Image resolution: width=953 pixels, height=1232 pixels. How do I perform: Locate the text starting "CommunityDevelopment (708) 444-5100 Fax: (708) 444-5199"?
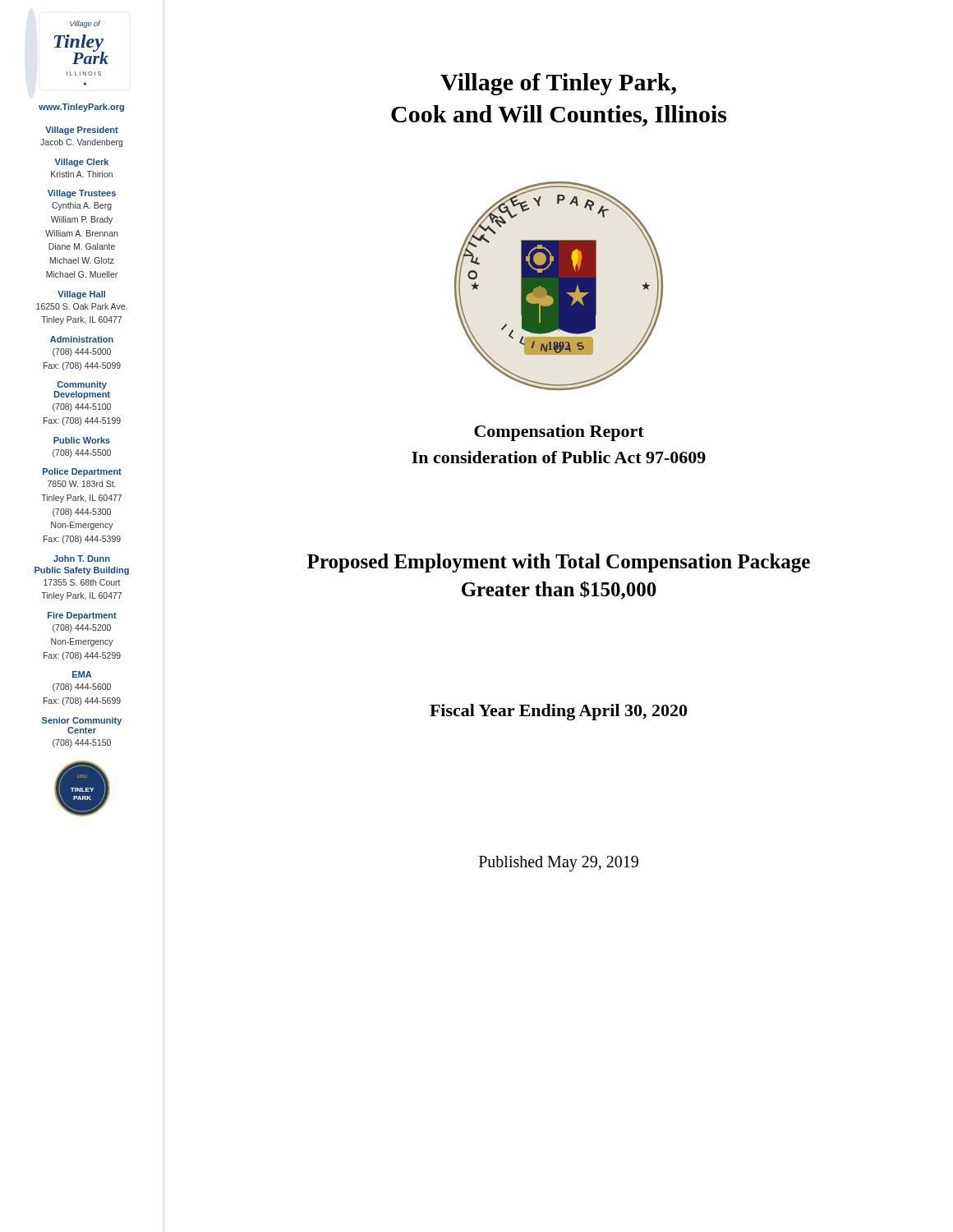tap(82, 403)
